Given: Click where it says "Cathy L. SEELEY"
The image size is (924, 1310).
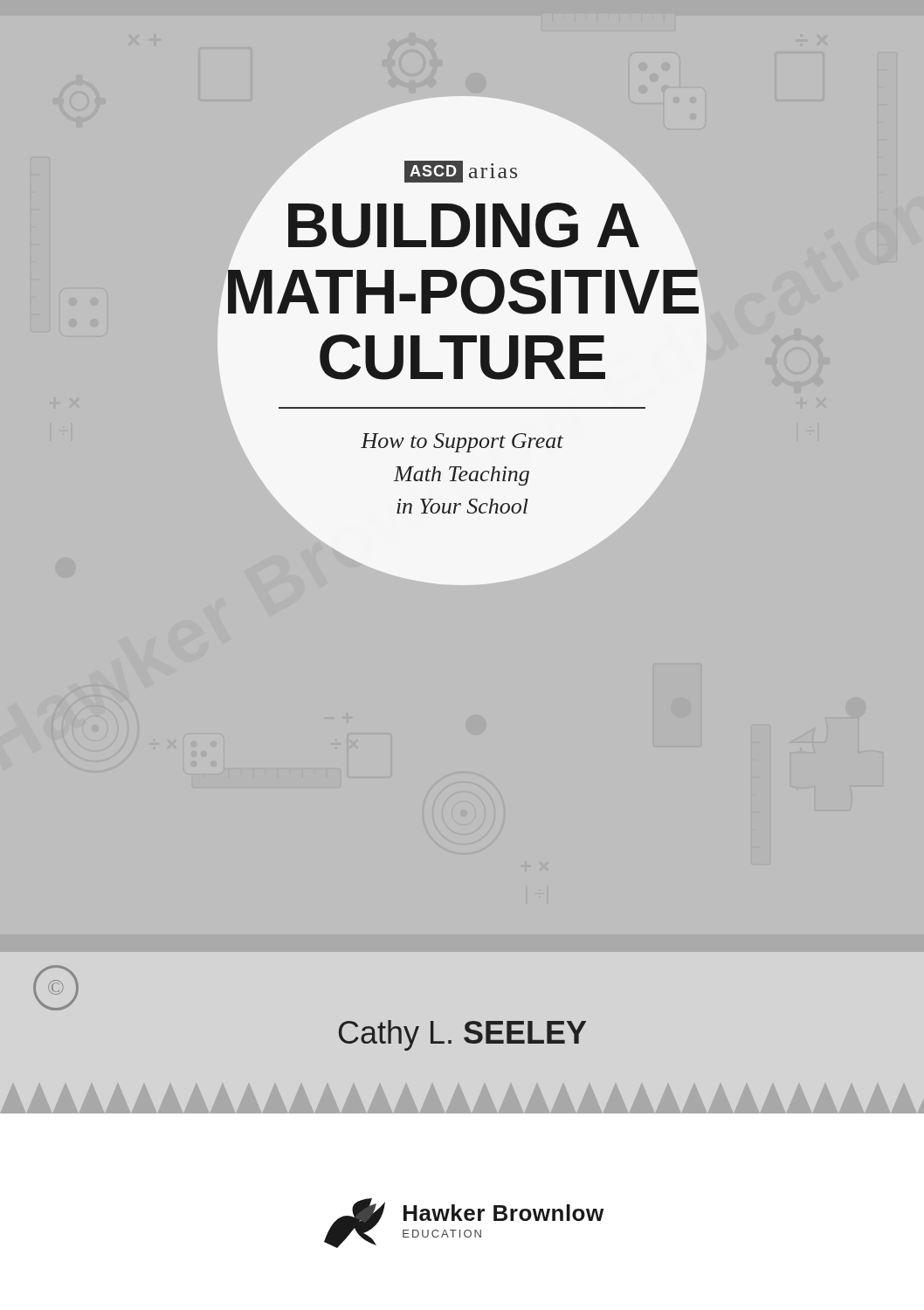Looking at the screenshot, I should pos(462,1032).
